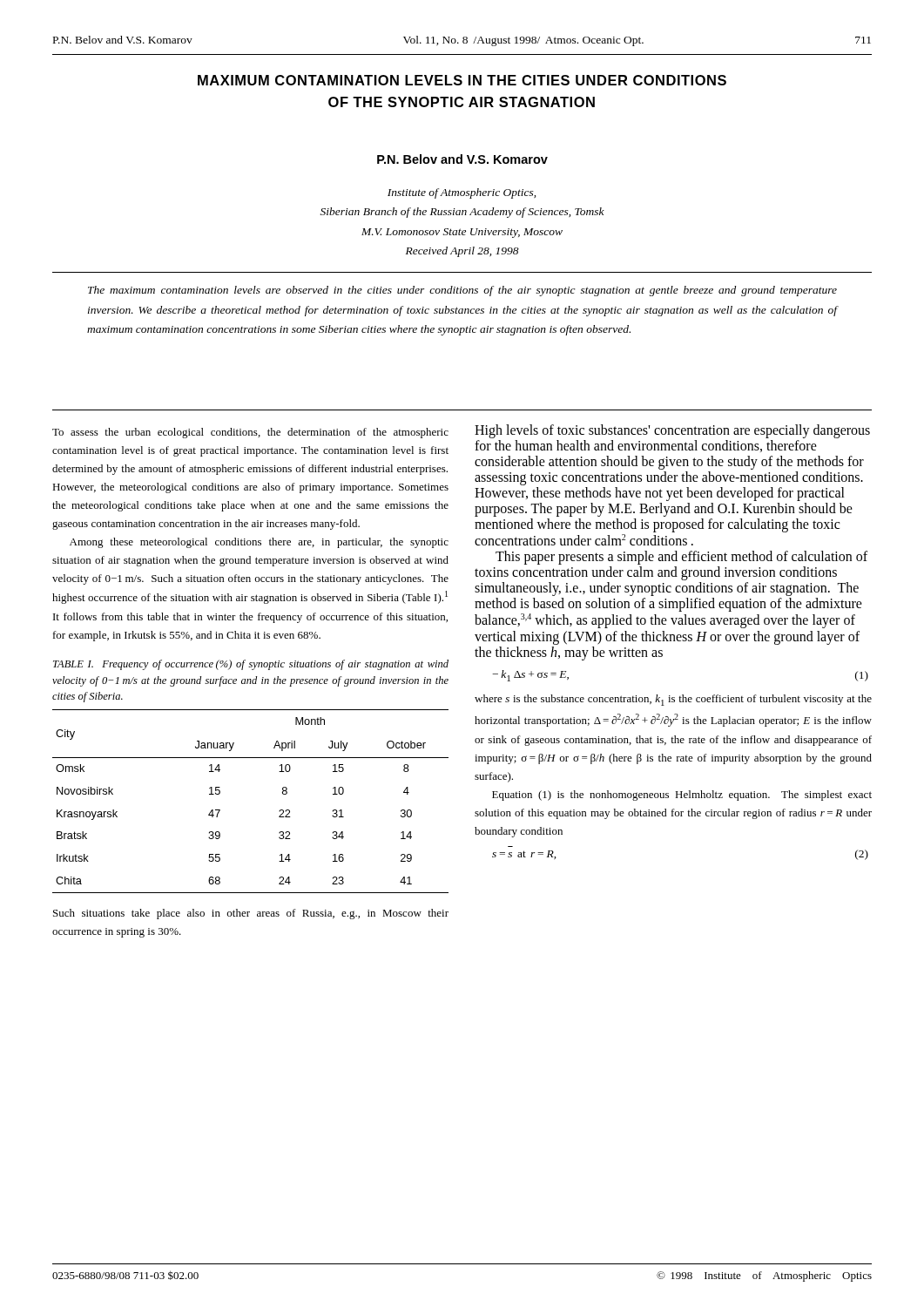Image resolution: width=924 pixels, height=1307 pixels.
Task: Find the formula on this page that starts "− k1 Δs +"
Action: 531,676
